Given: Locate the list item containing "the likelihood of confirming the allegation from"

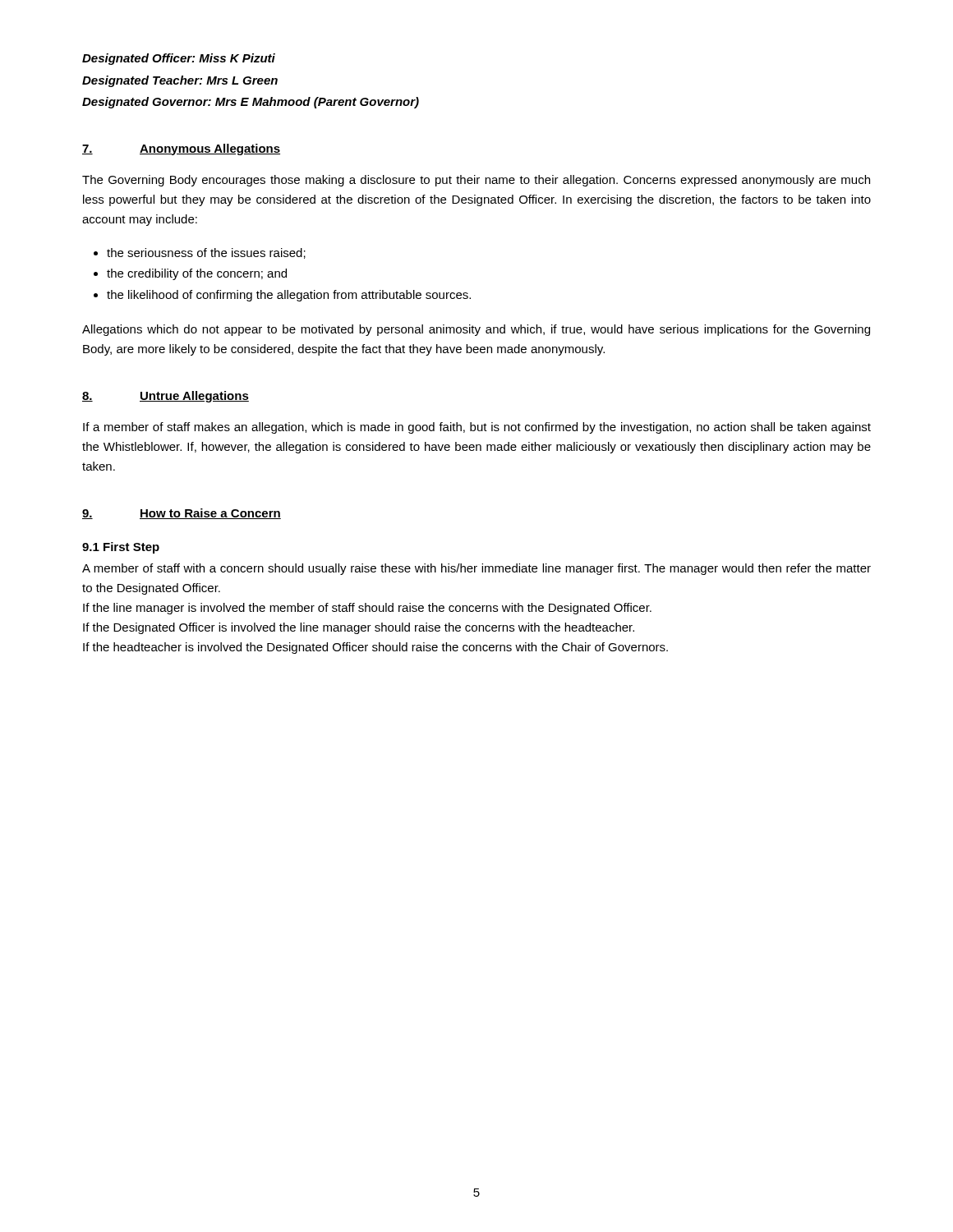Looking at the screenshot, I should [289, 294].
